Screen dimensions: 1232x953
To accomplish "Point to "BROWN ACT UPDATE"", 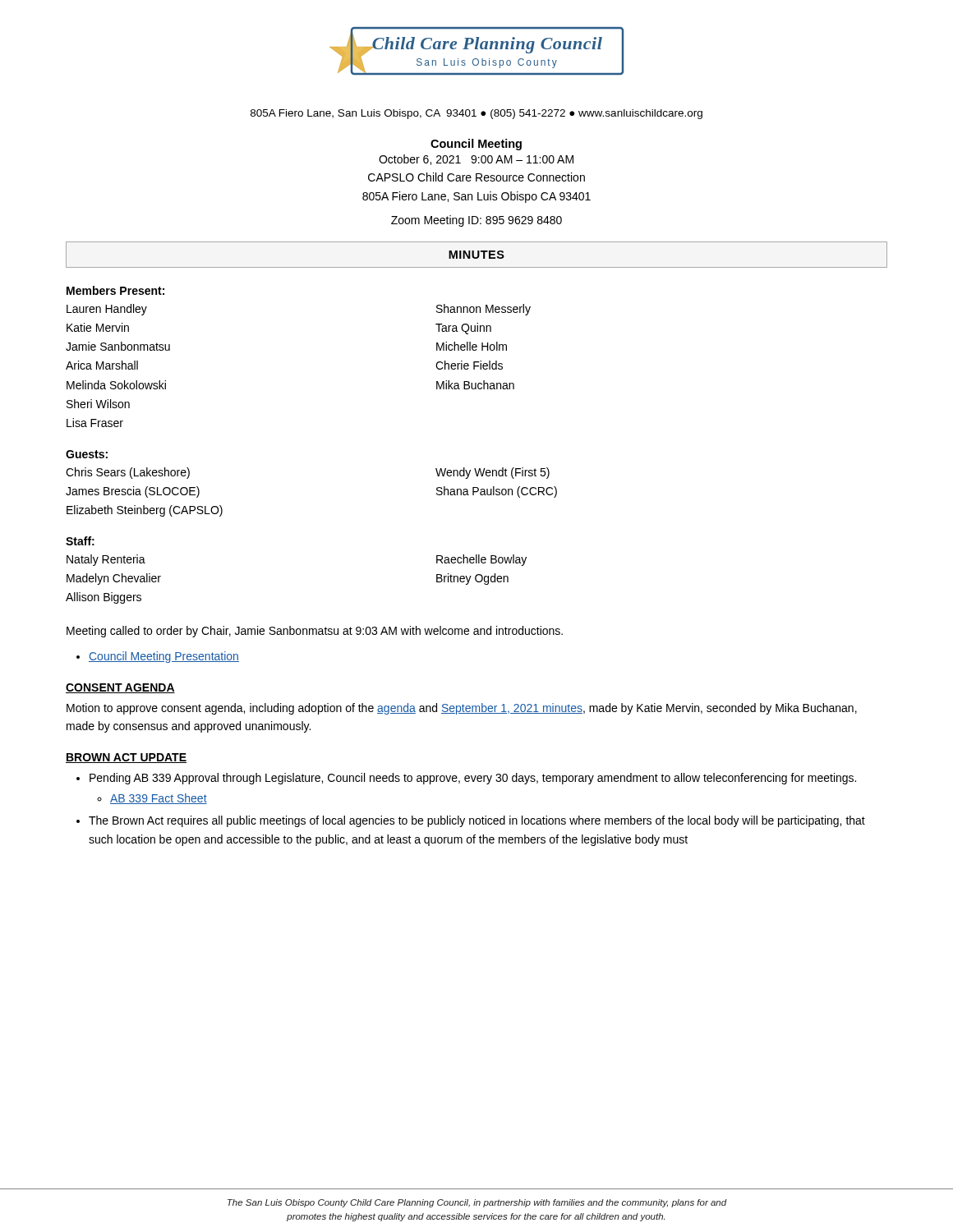I will (x=126, y=757).
